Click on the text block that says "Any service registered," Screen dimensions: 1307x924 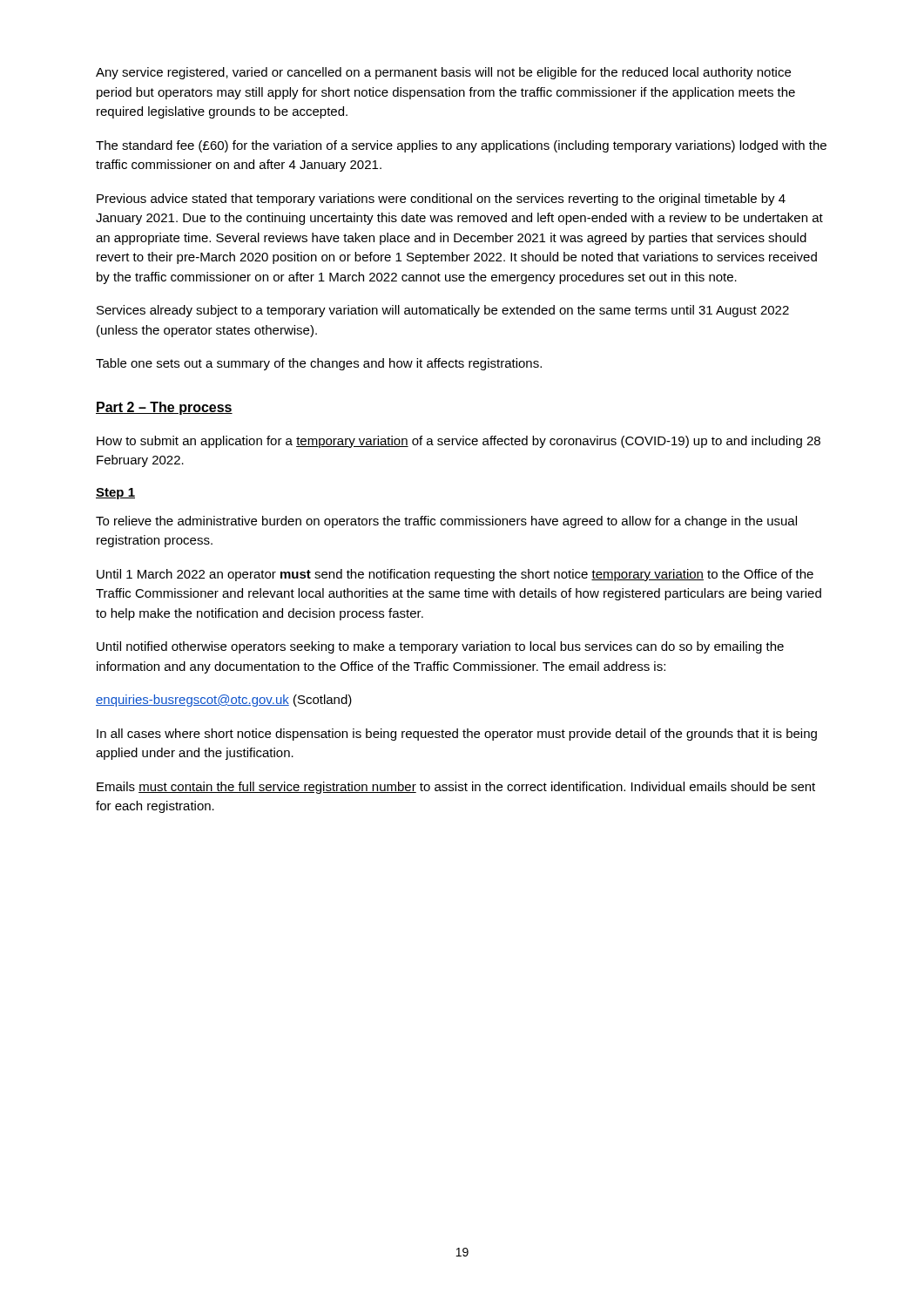(x=446, y=91)
